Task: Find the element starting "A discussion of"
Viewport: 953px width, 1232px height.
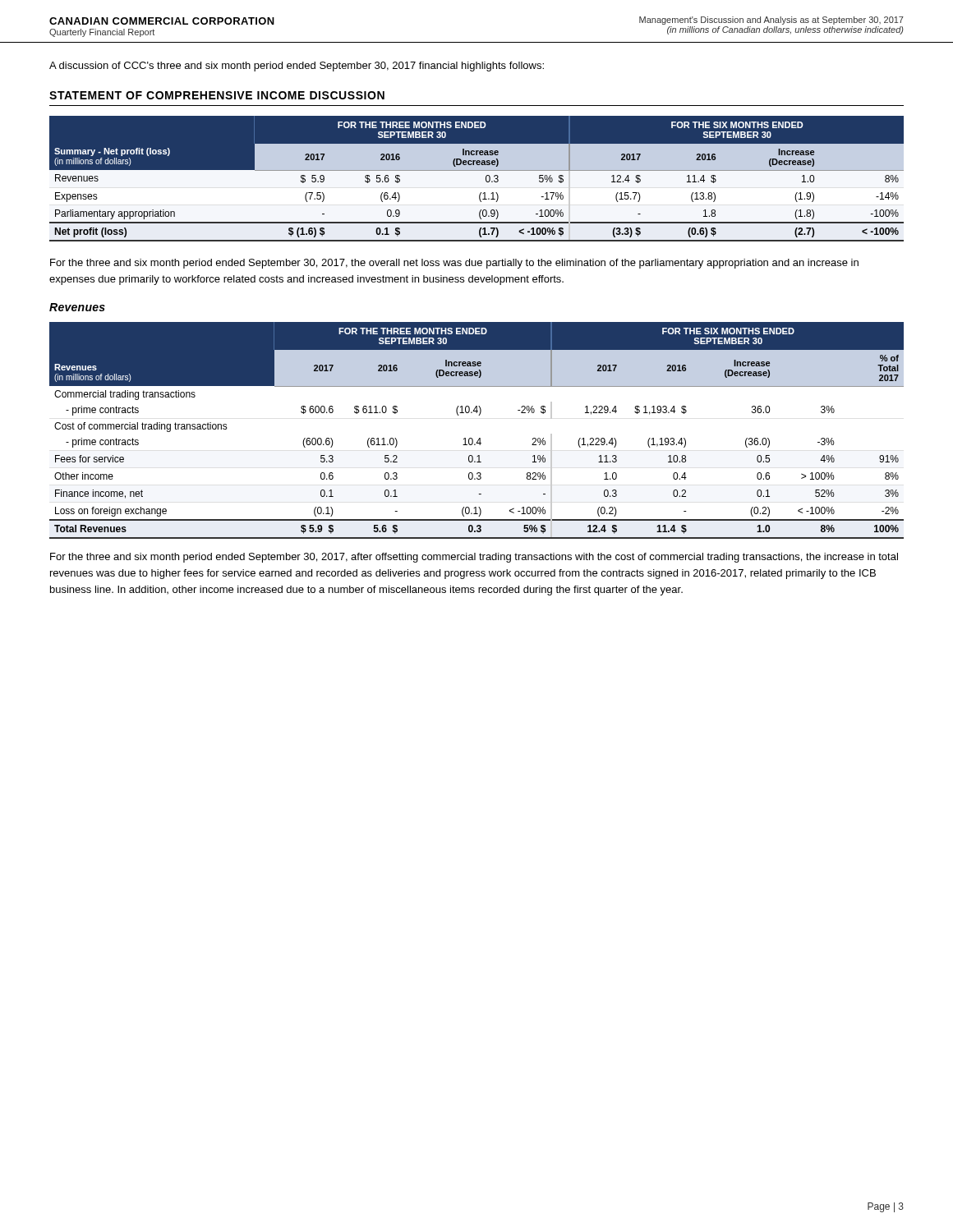Action: pyautogui.click(x=297, y=65)
